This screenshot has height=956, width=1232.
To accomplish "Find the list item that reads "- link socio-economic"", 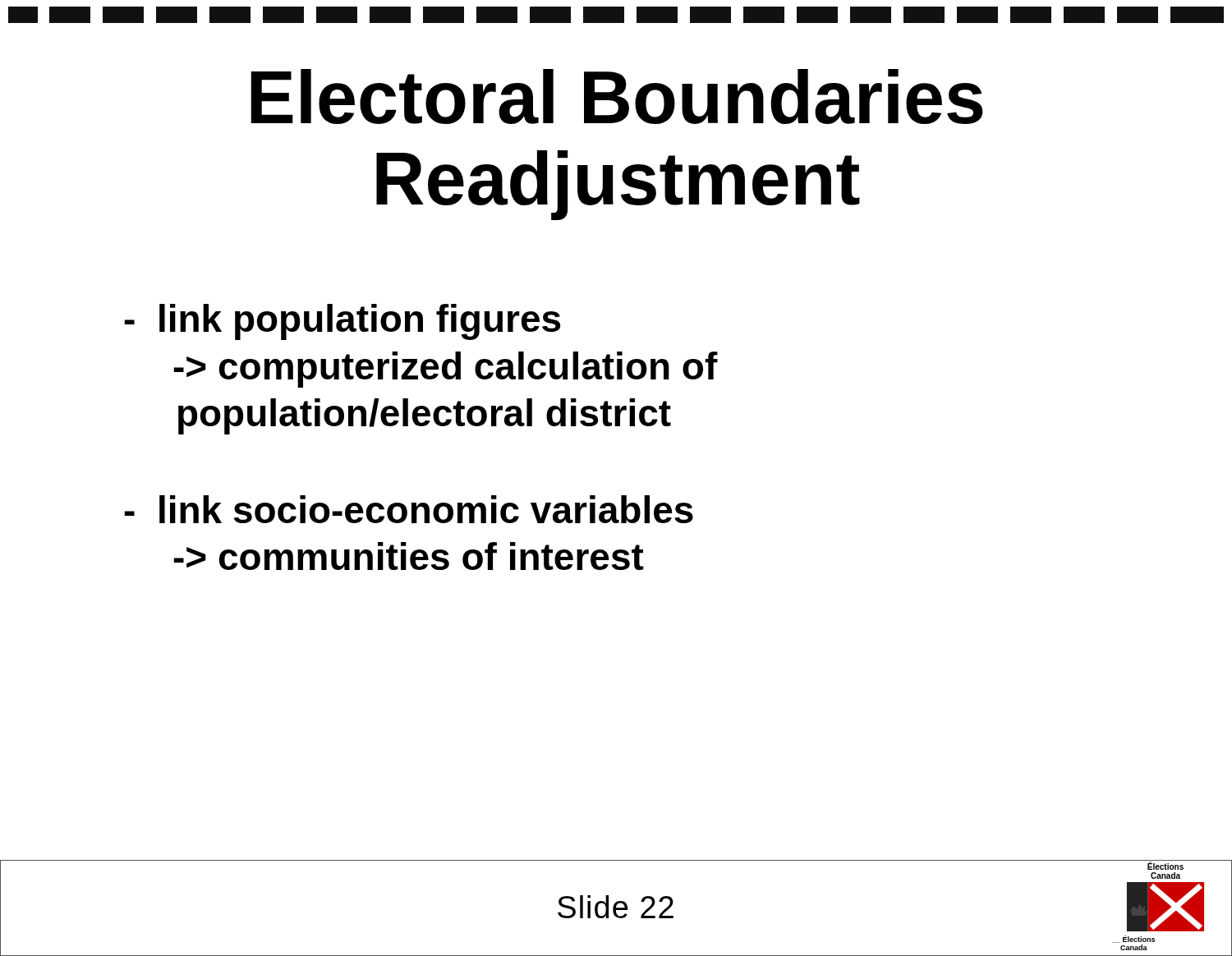I will coord(409,533).
